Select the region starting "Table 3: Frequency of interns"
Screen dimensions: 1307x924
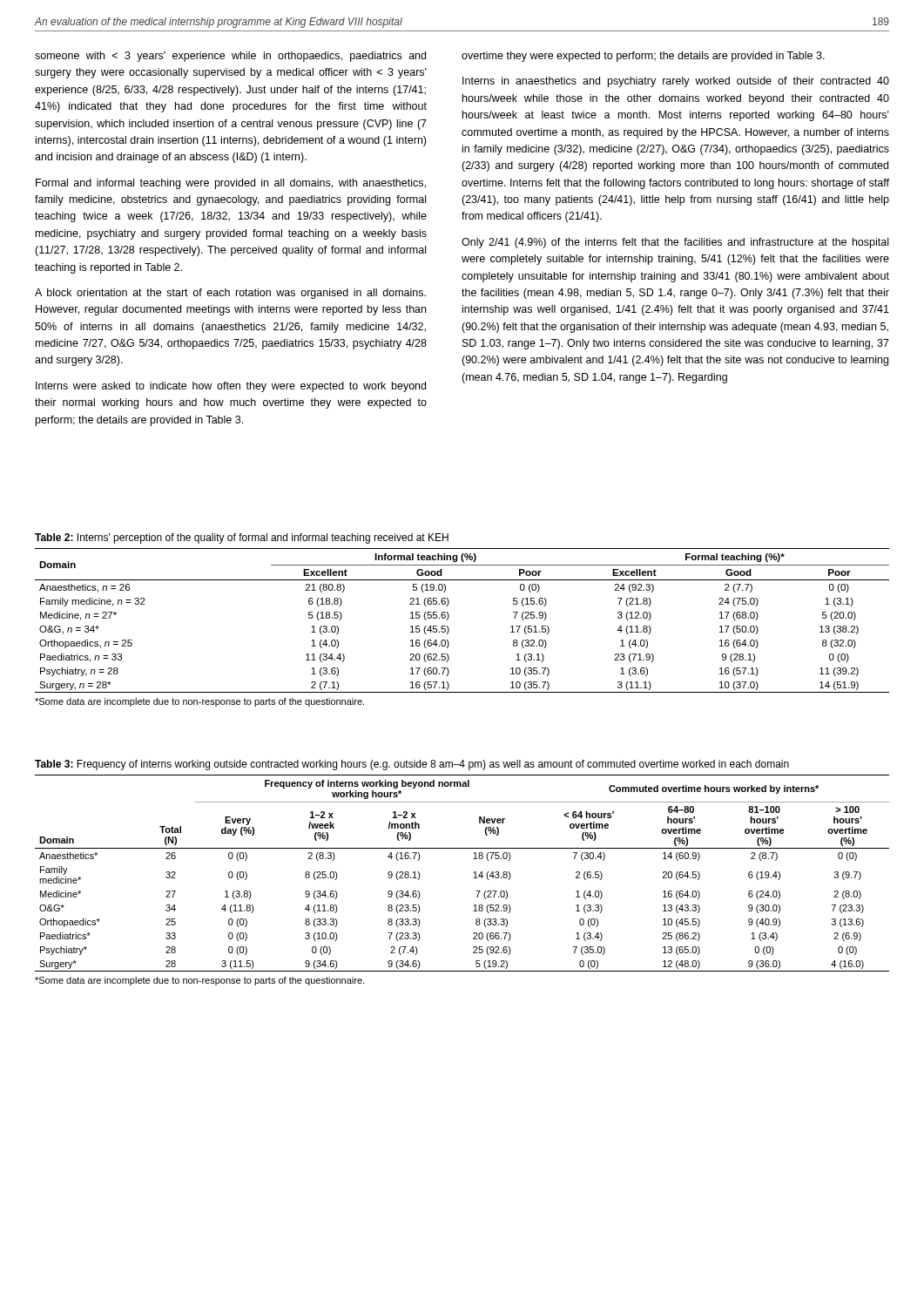click(x=412, y=764)
